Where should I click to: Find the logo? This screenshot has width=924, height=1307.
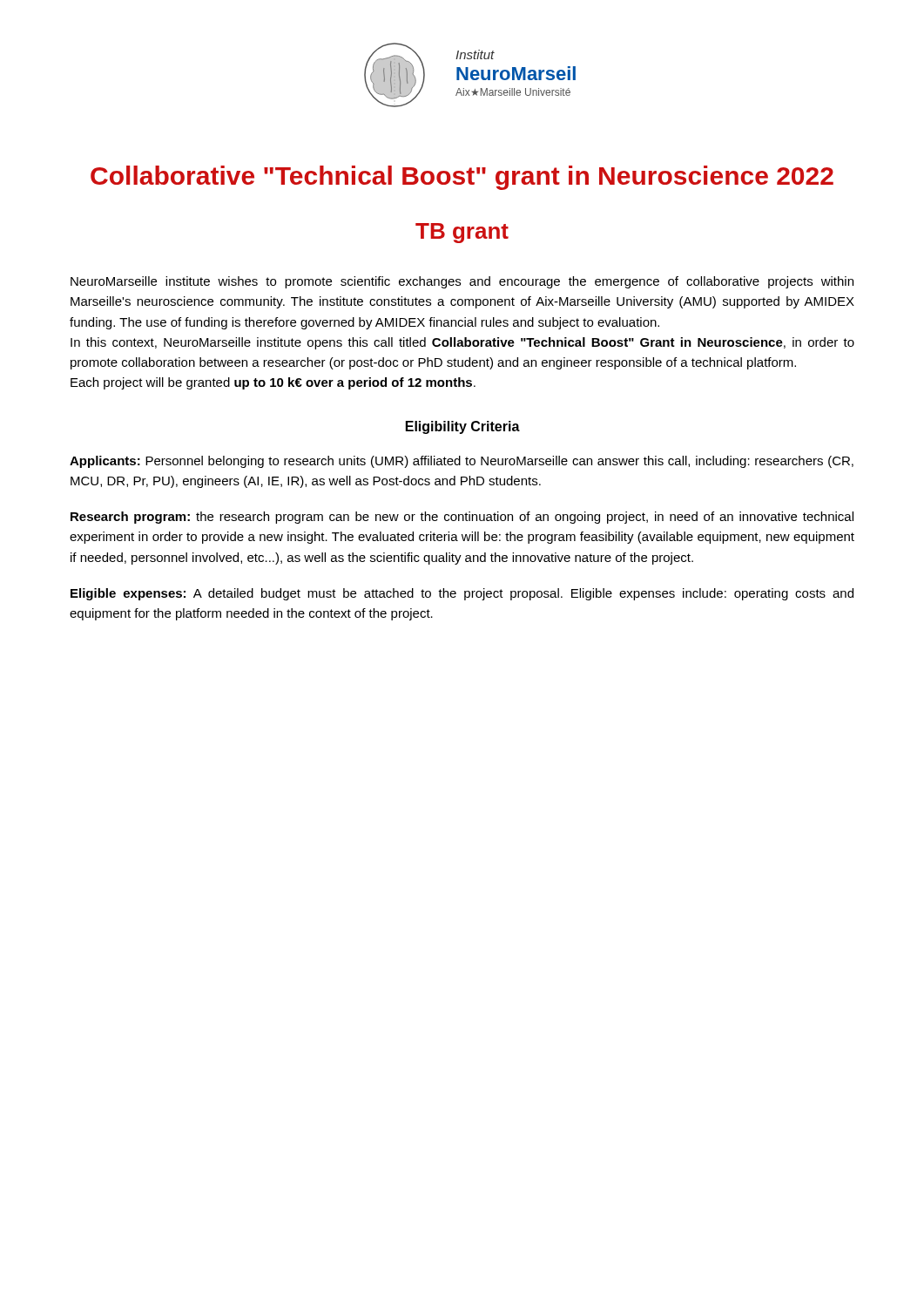462,58
